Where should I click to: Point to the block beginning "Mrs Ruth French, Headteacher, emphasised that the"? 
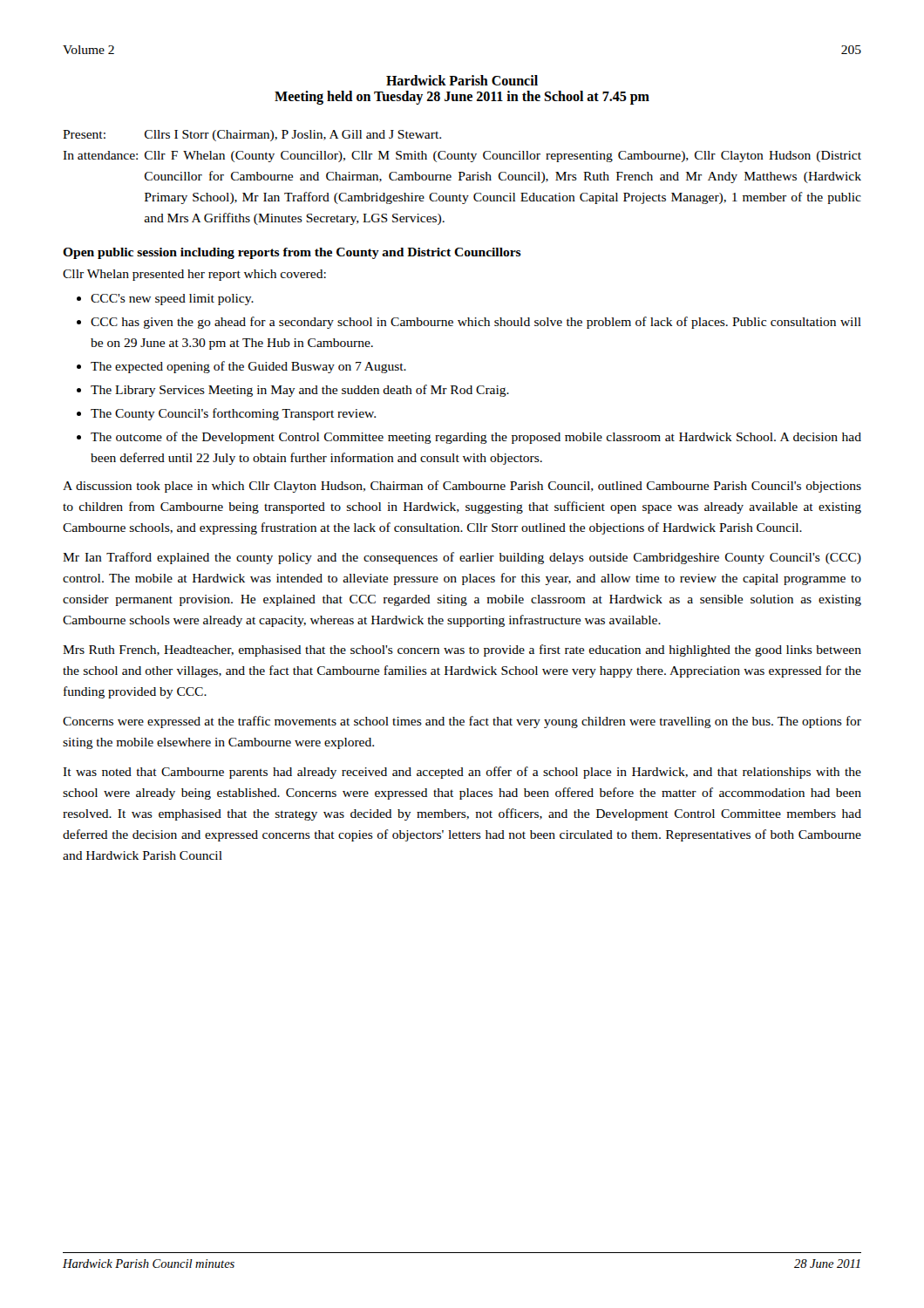click(462, 670)
